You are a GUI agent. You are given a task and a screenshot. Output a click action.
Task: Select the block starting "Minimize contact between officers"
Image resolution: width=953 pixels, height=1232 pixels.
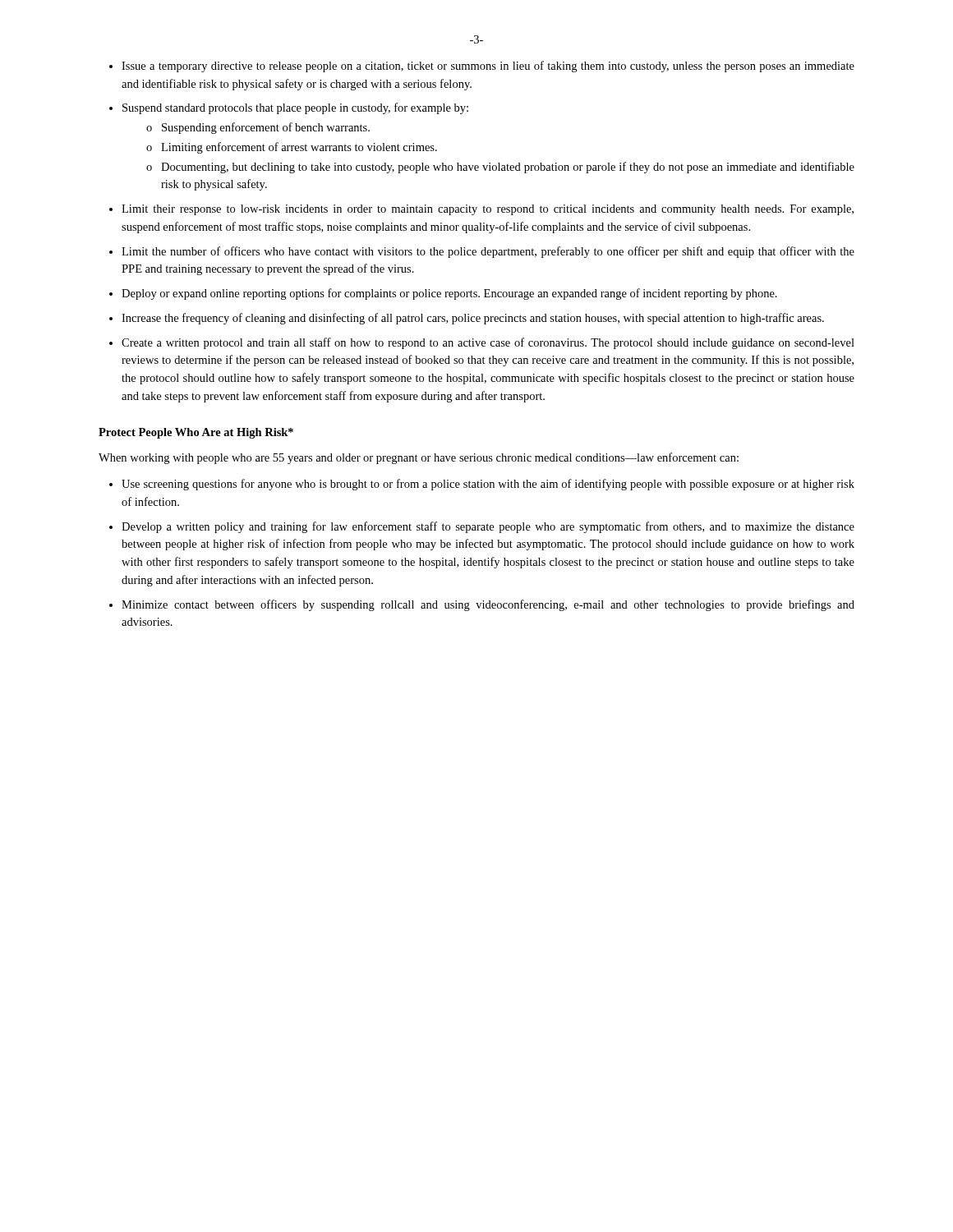click(488, 613)
